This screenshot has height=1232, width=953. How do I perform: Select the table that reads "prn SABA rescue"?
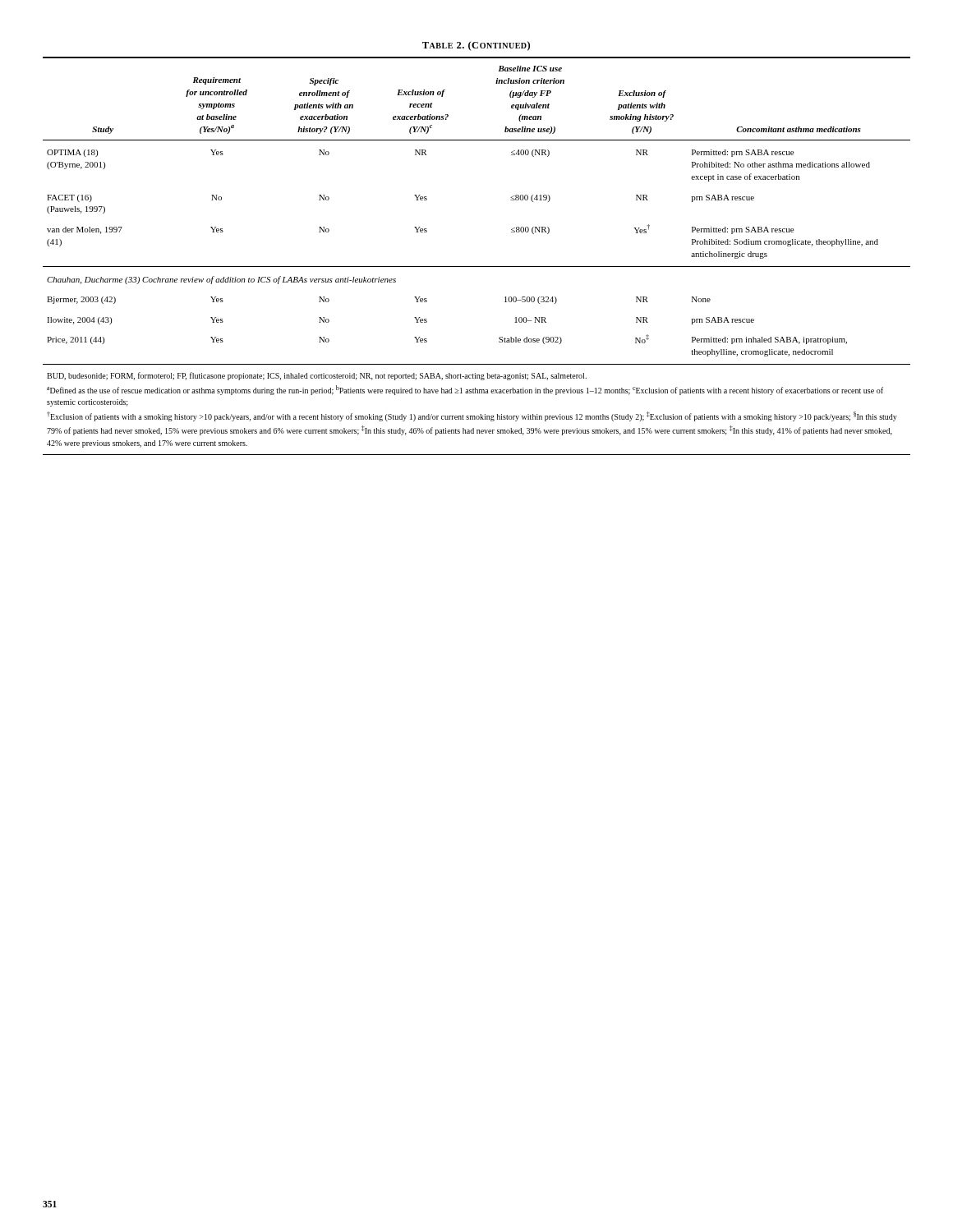(476, 256)
